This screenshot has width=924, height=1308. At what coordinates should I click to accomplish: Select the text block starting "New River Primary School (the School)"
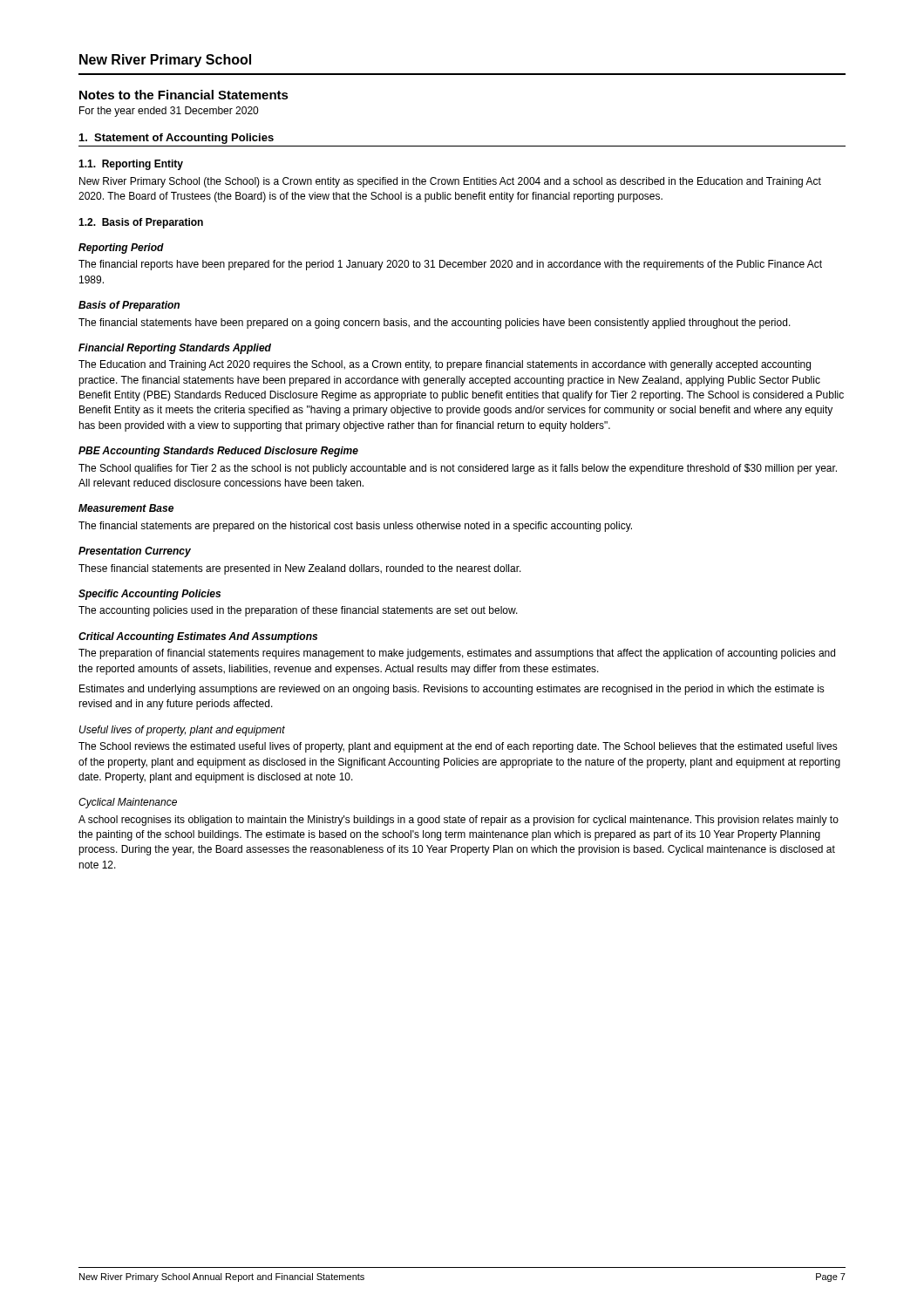click(462, 189)
